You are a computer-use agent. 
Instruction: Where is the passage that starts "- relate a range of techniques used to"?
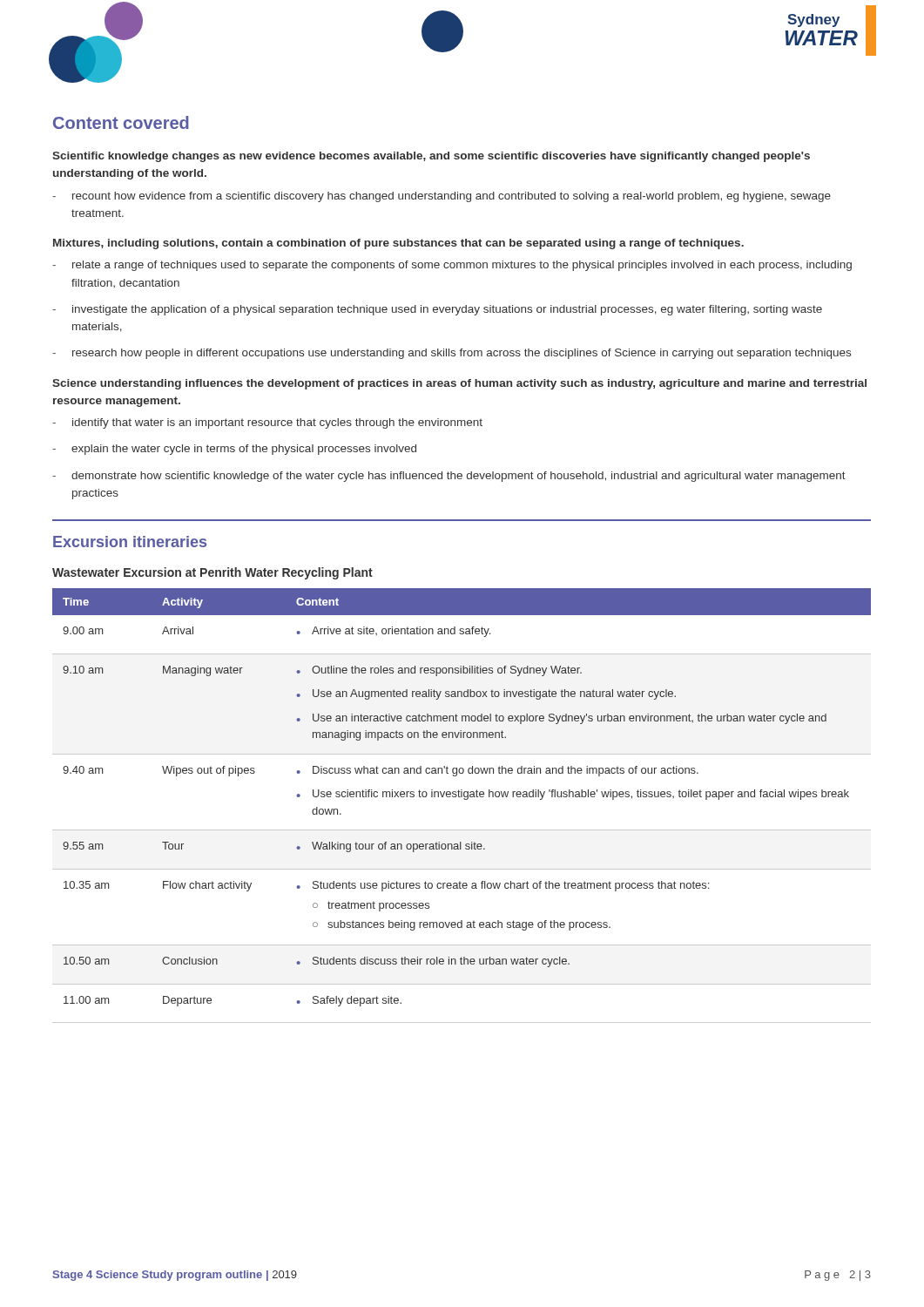(x=462, y=274)
